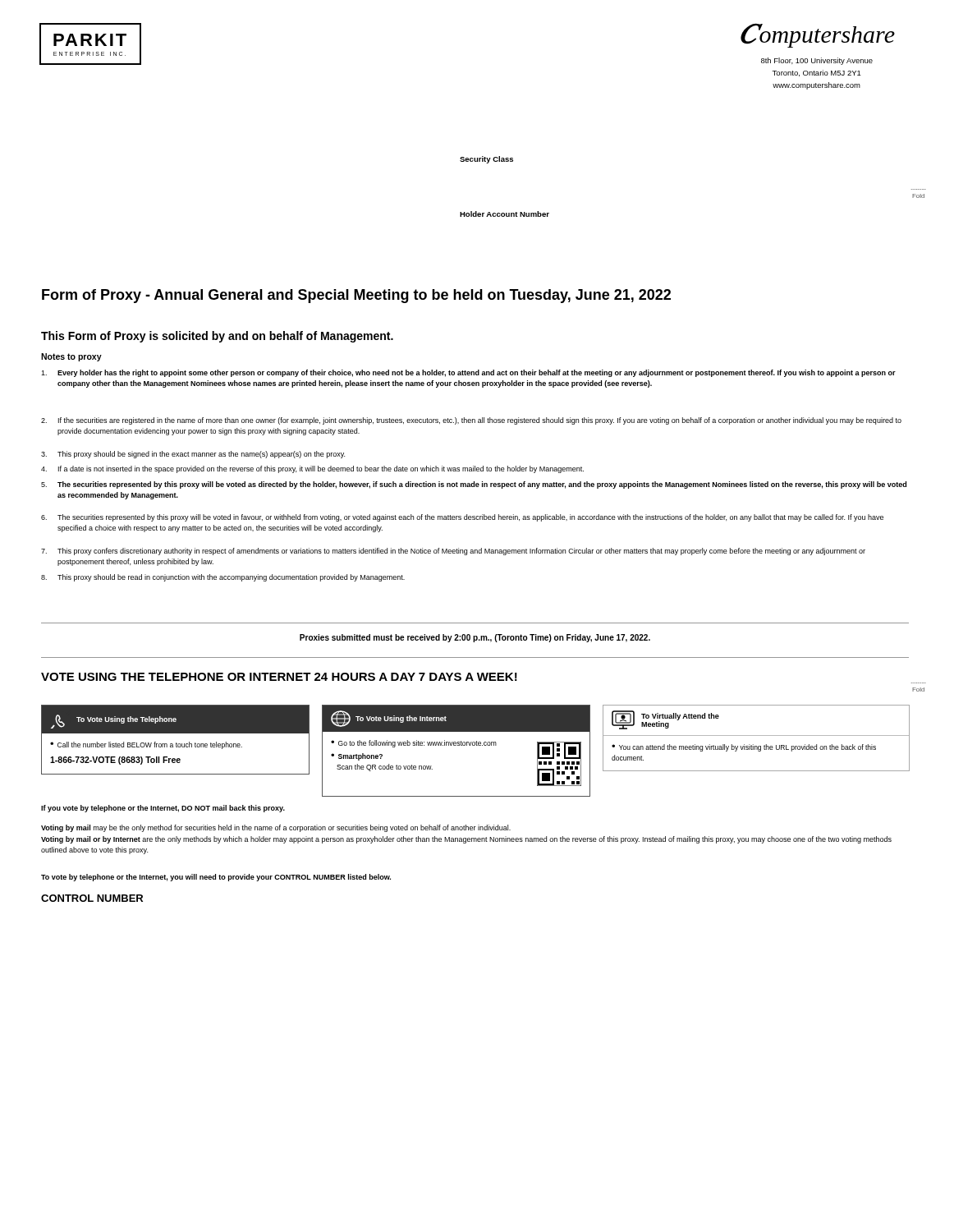Find the section header on this page that starts "VOTE USING THE TELEPHONE OR INTERNET"

point(279,676)
